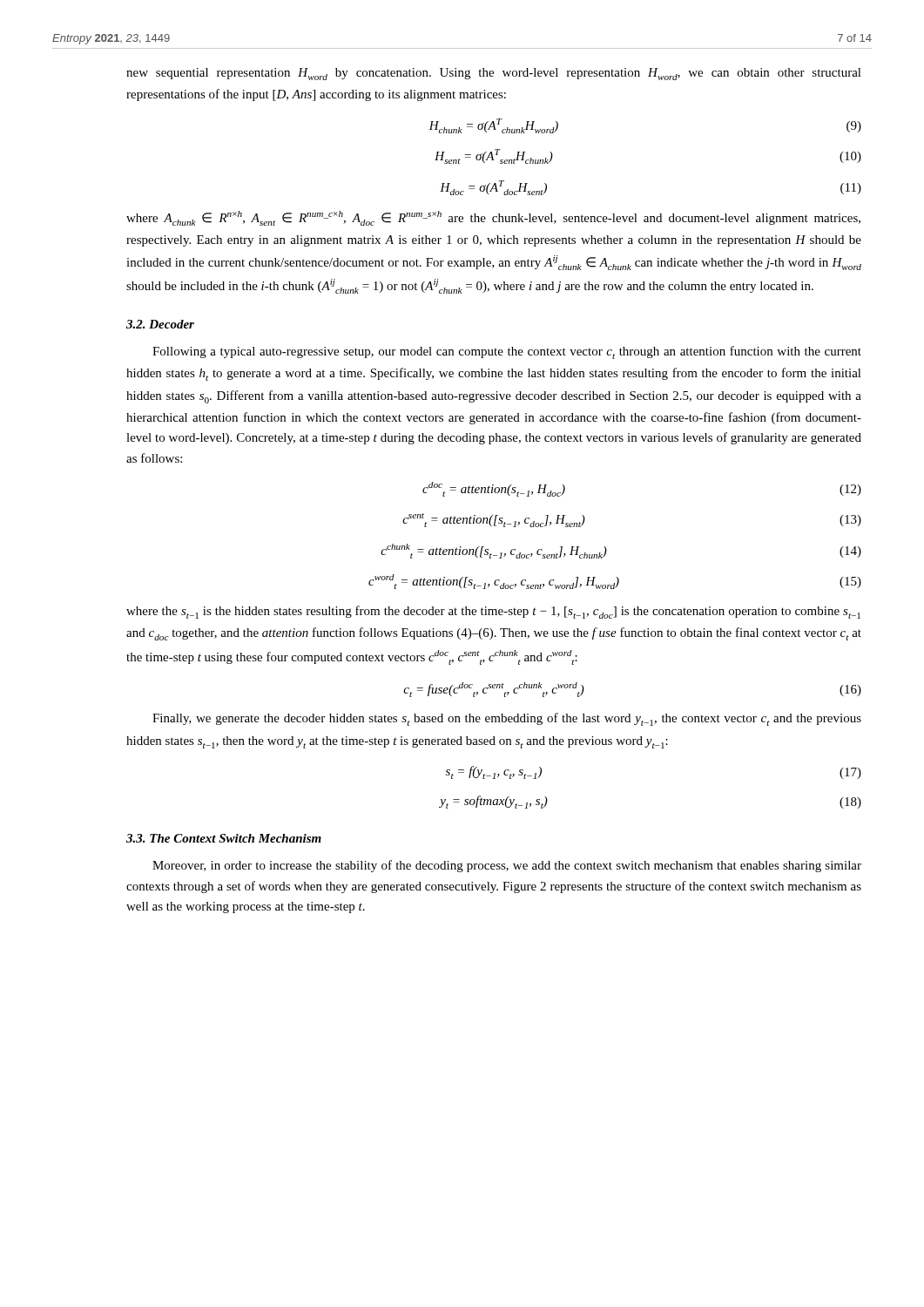Image resolution: width=924 pixels, height=1307 pixels.
Task: Point to the passage starting "Moreover, in order to increase the"
Action: [x=494, y=886]
